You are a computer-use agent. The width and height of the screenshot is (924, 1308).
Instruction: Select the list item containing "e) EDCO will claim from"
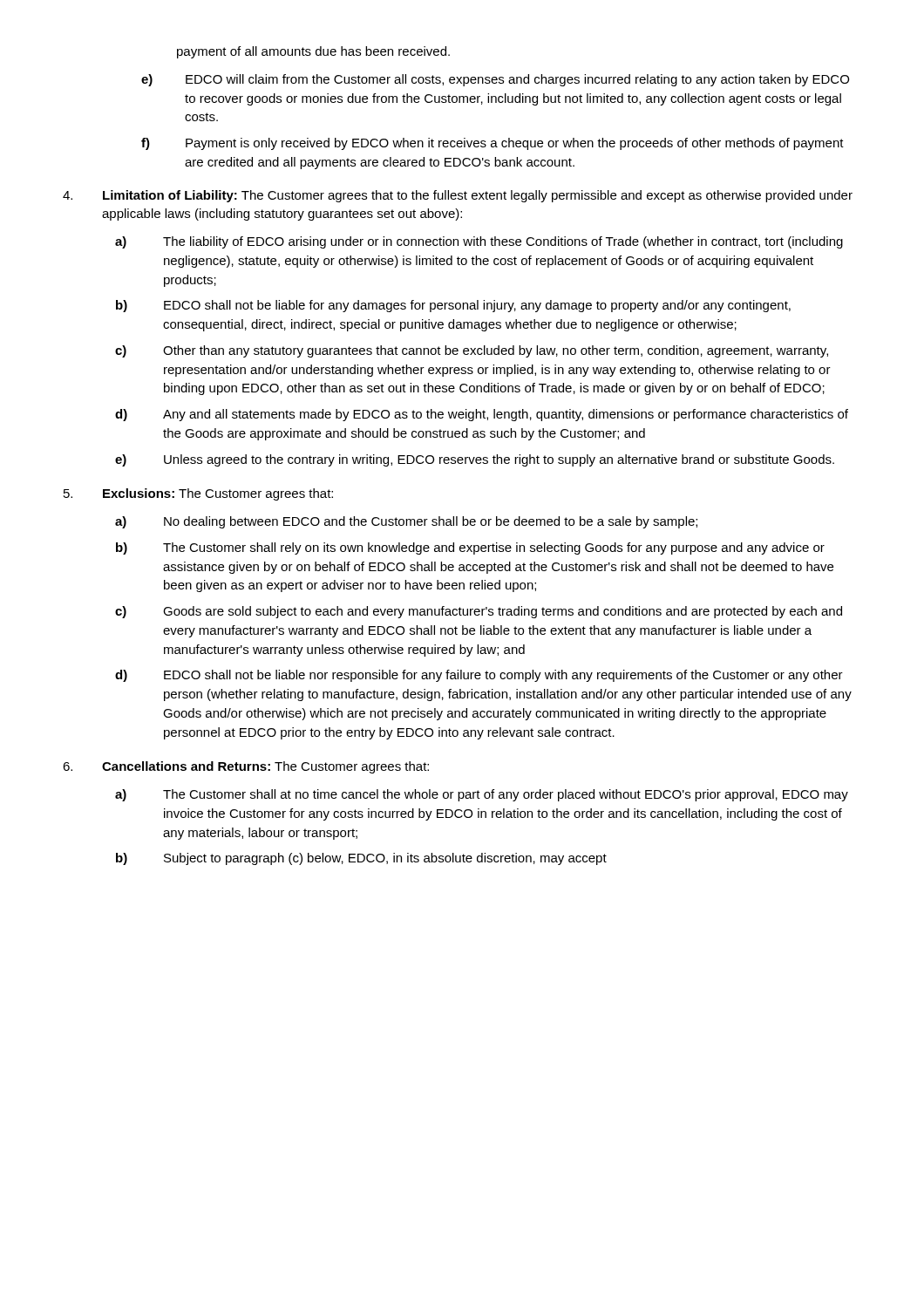[501, 98]
